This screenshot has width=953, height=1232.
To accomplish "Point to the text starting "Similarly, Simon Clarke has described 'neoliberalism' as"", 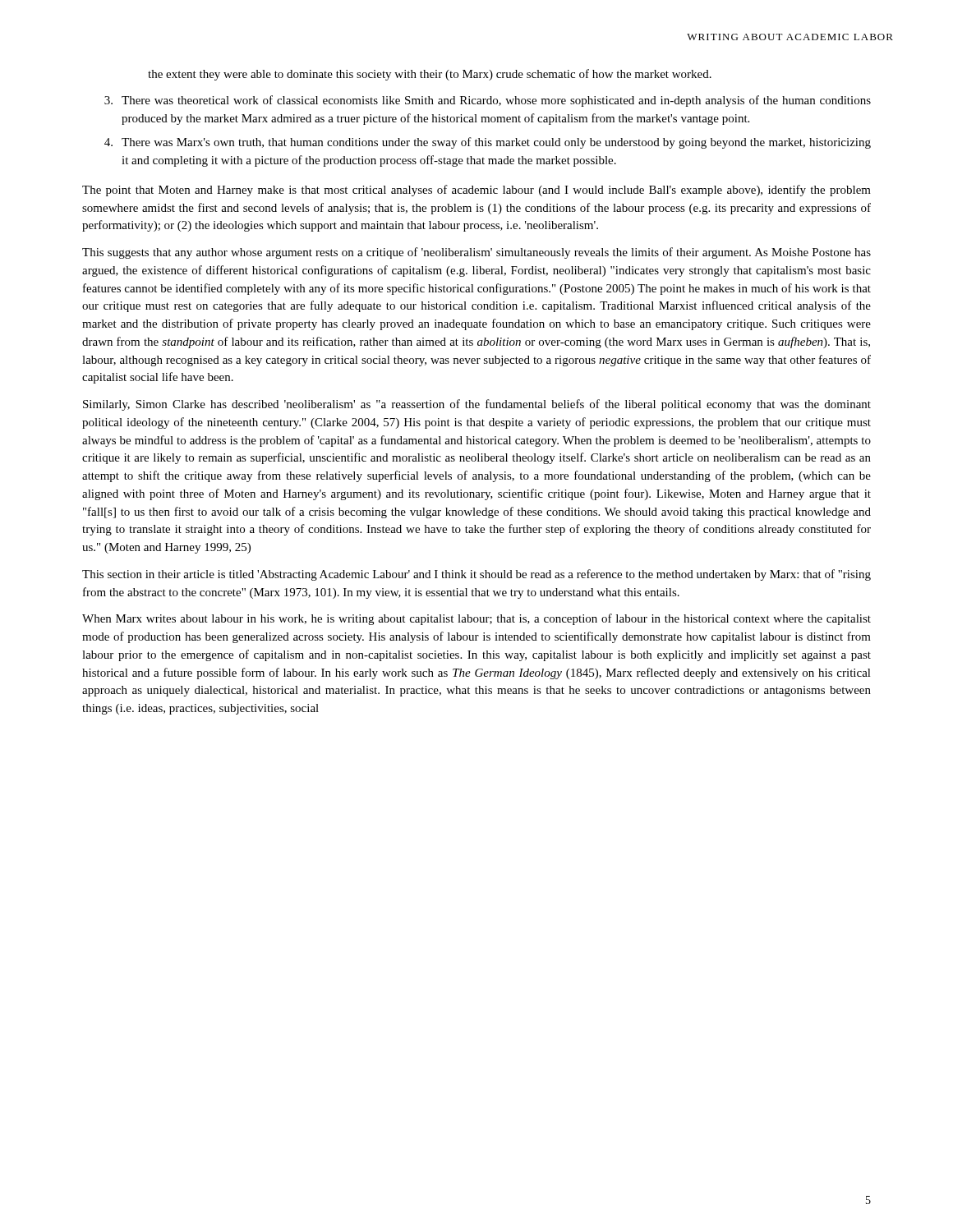I will [x=476, y=476].
